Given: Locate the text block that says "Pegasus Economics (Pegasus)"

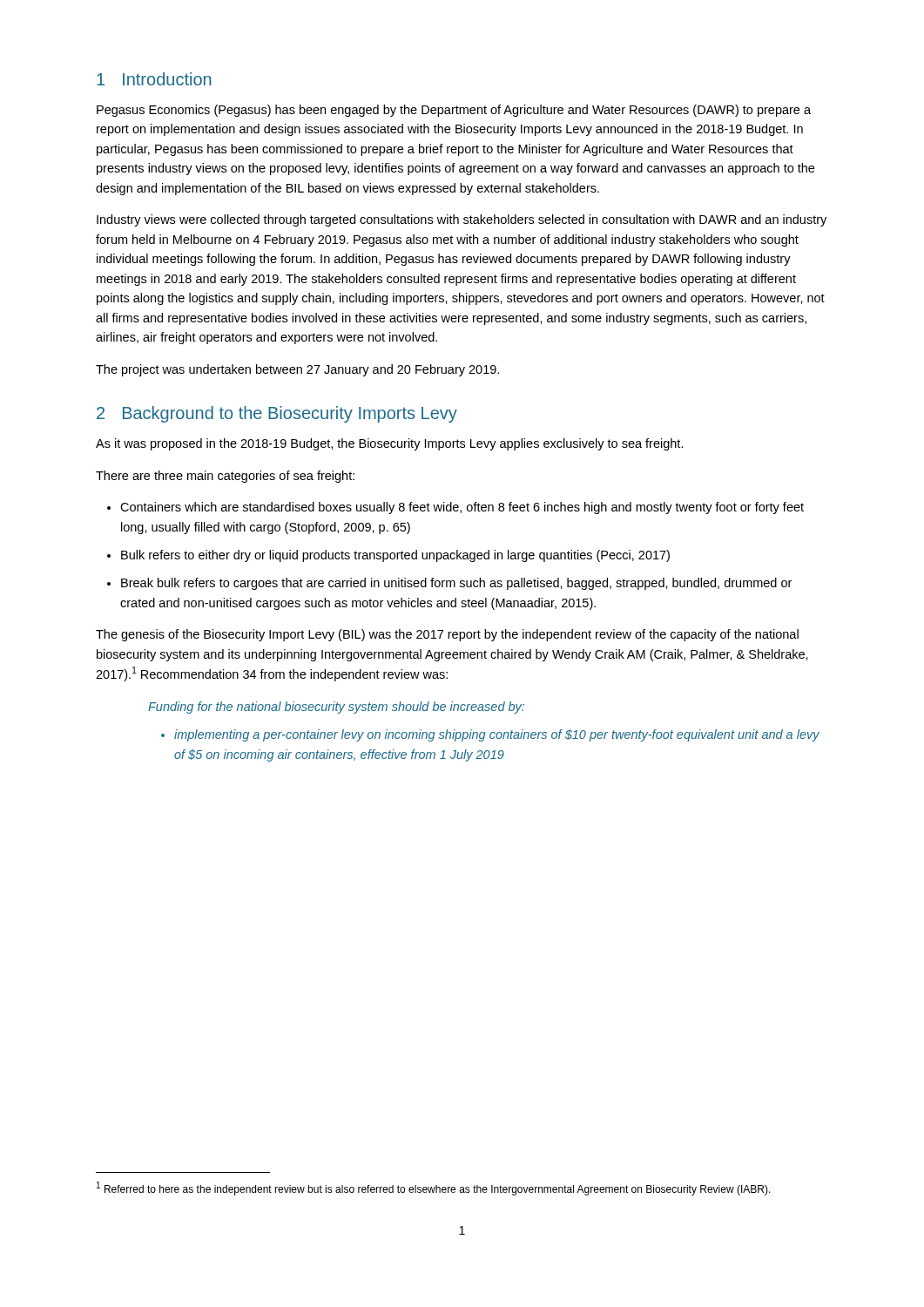Looking at the screenshot, I should tap(455, 149).
